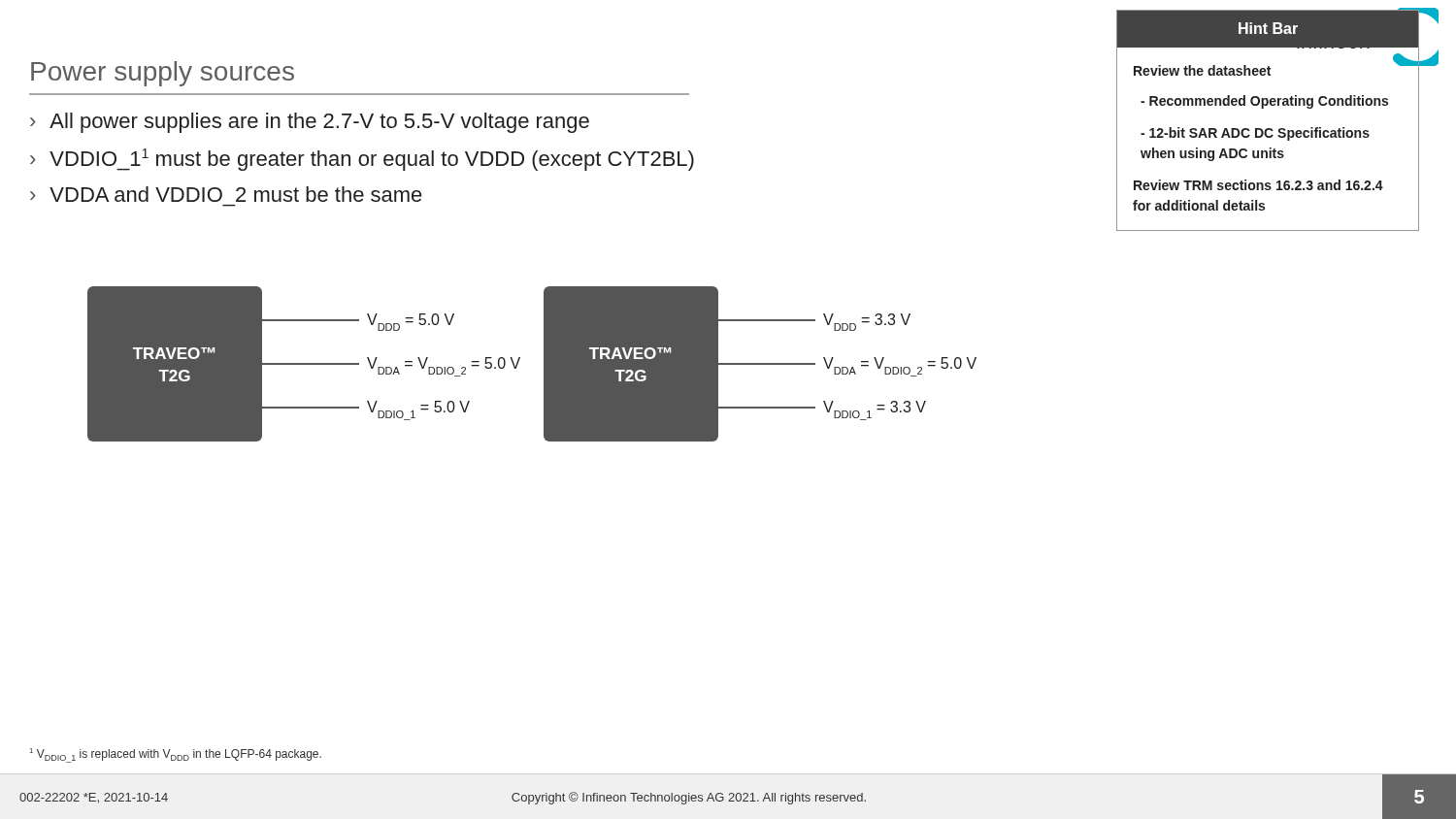Find the block on this page that starts "› VDDA and VDDIO_2"

[x=226, y=195]
